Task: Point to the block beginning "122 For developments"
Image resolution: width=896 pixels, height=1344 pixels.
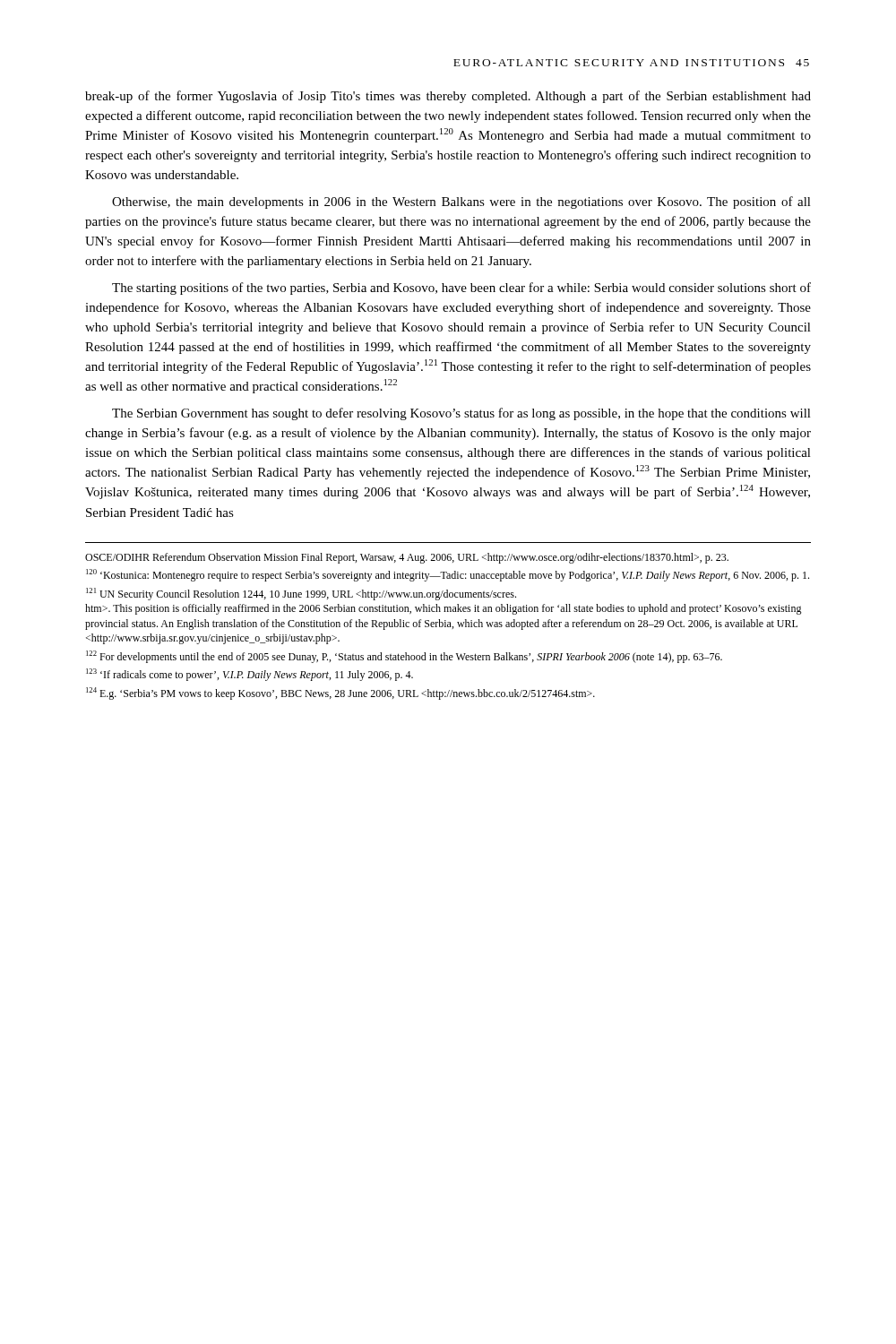Action: click(404, 656)
